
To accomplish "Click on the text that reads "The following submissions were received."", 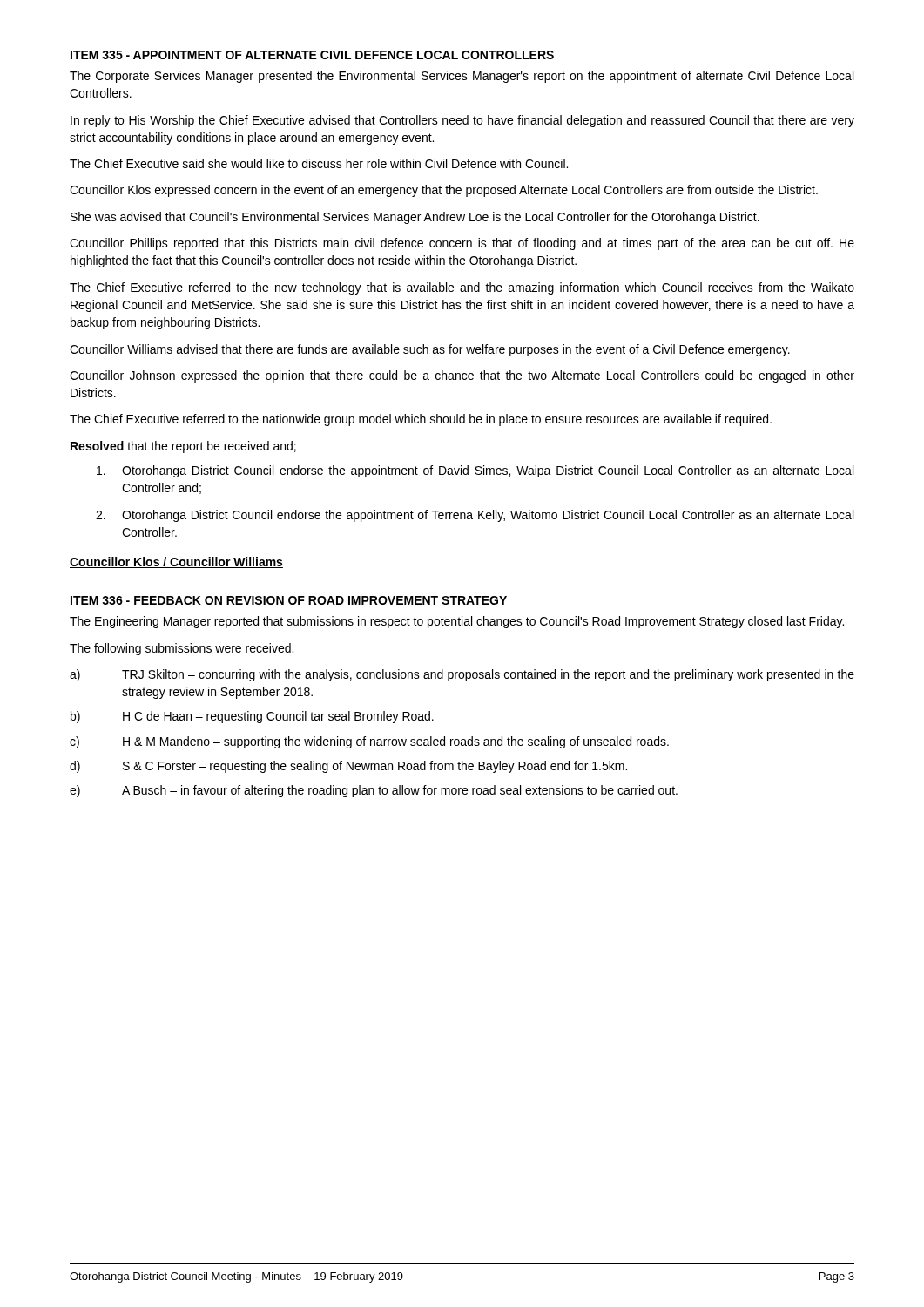I will coord(182,648).
